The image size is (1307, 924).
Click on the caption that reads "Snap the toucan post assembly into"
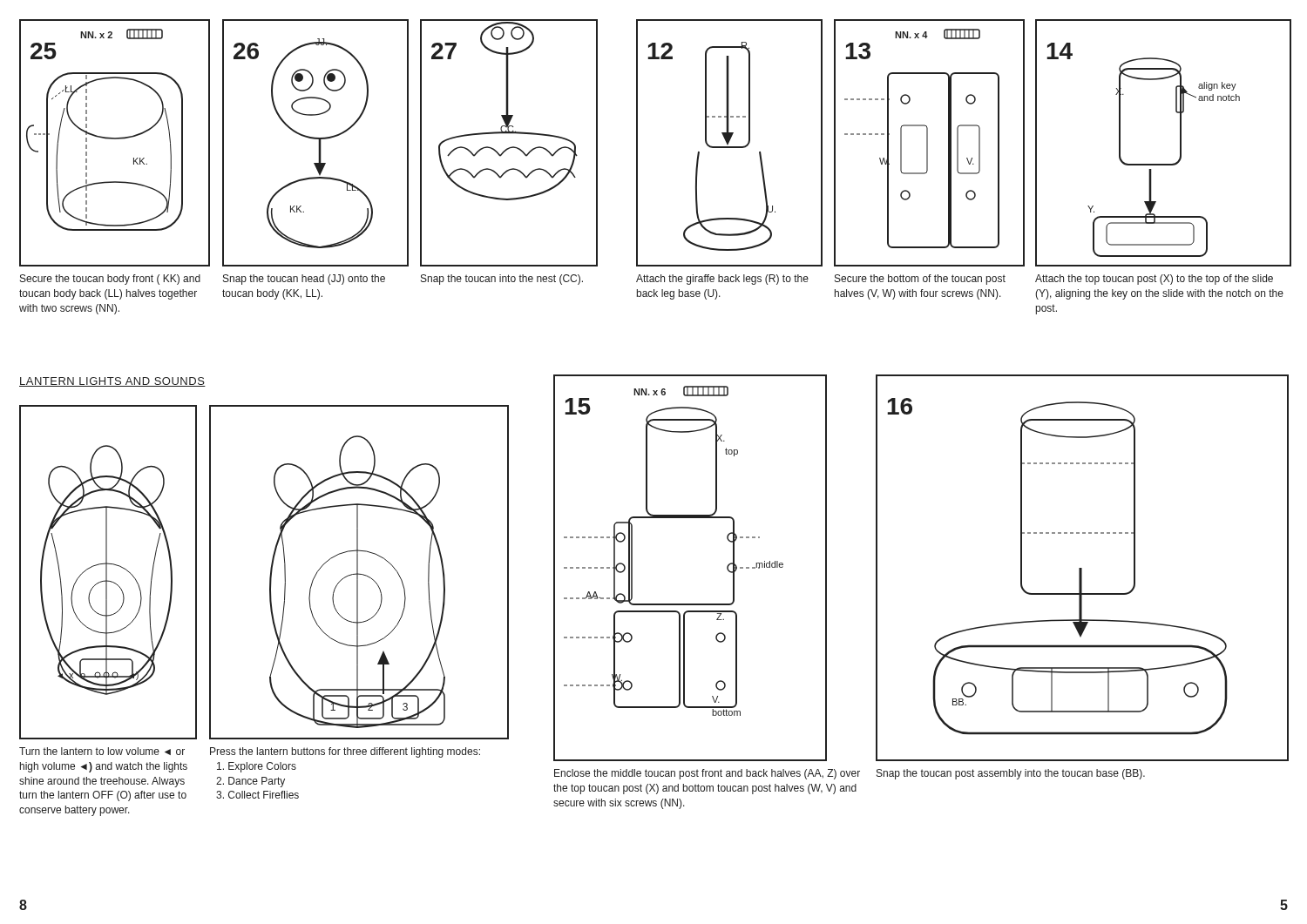pyautogui.click(x=1011, y=773)
